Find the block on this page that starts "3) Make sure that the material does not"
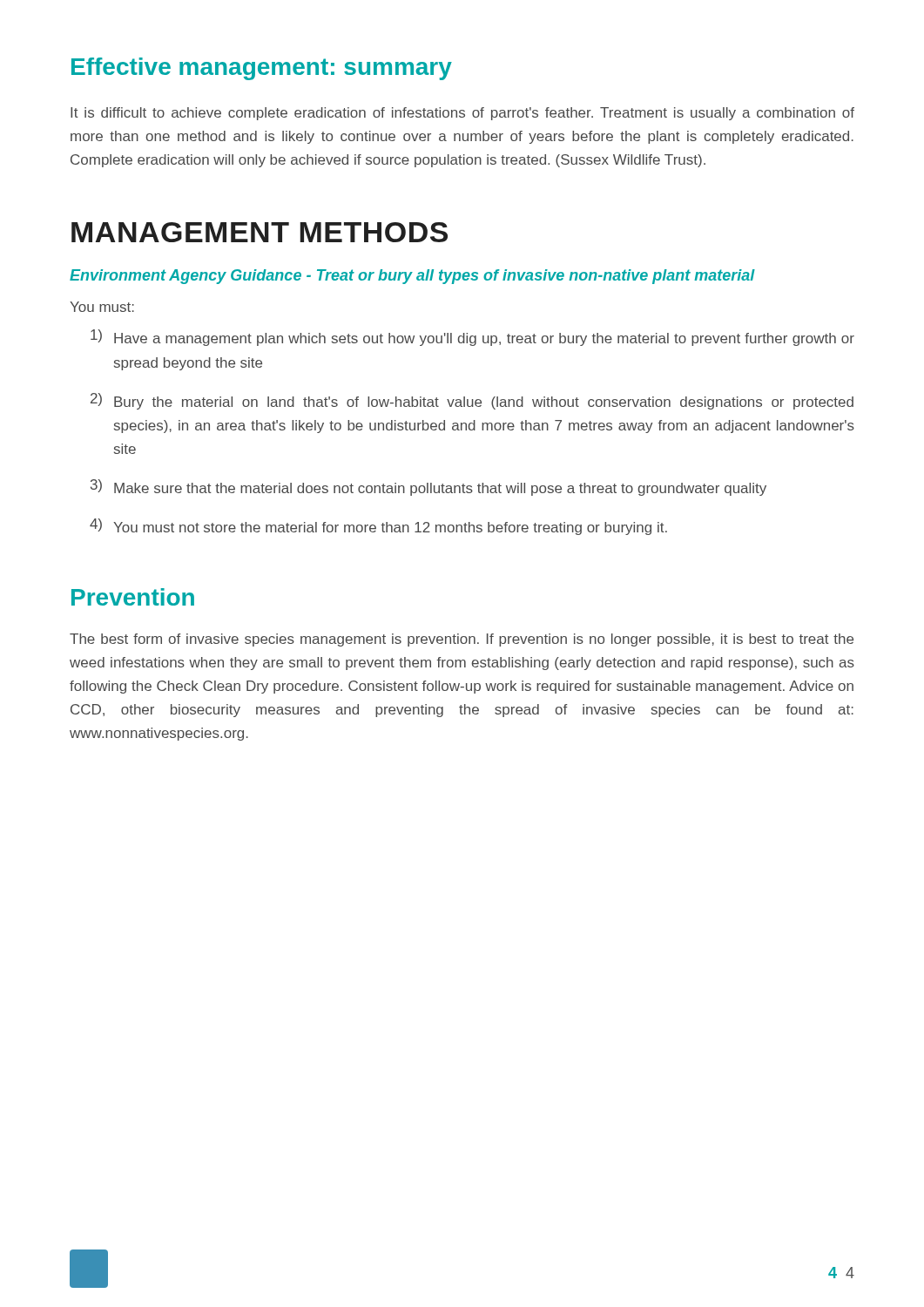 [x=462, y=489]
